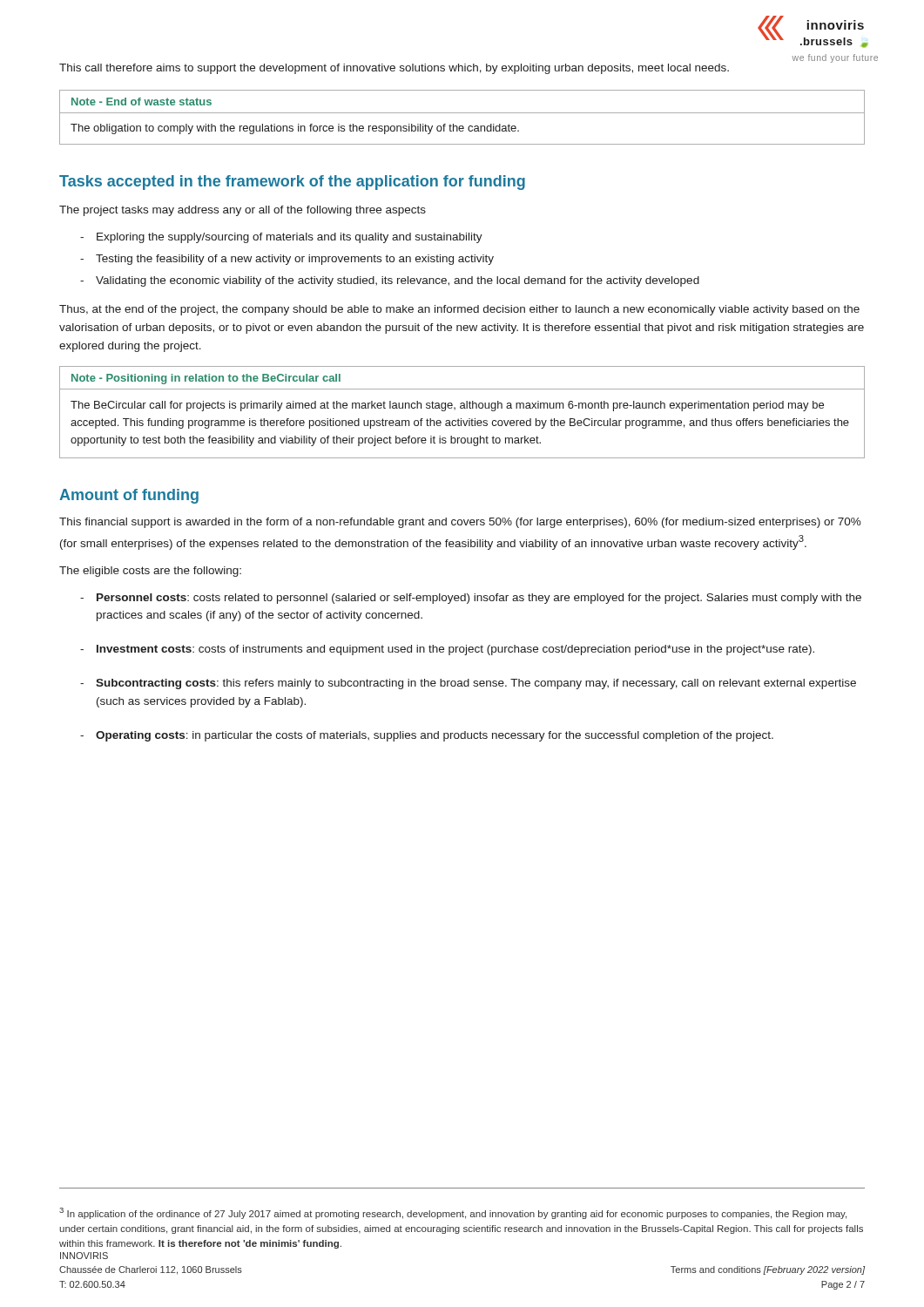Navigate to the passage starting "Tasks accepted in the"
Viewport: 924px width, 1307px height.
[292, 182]
